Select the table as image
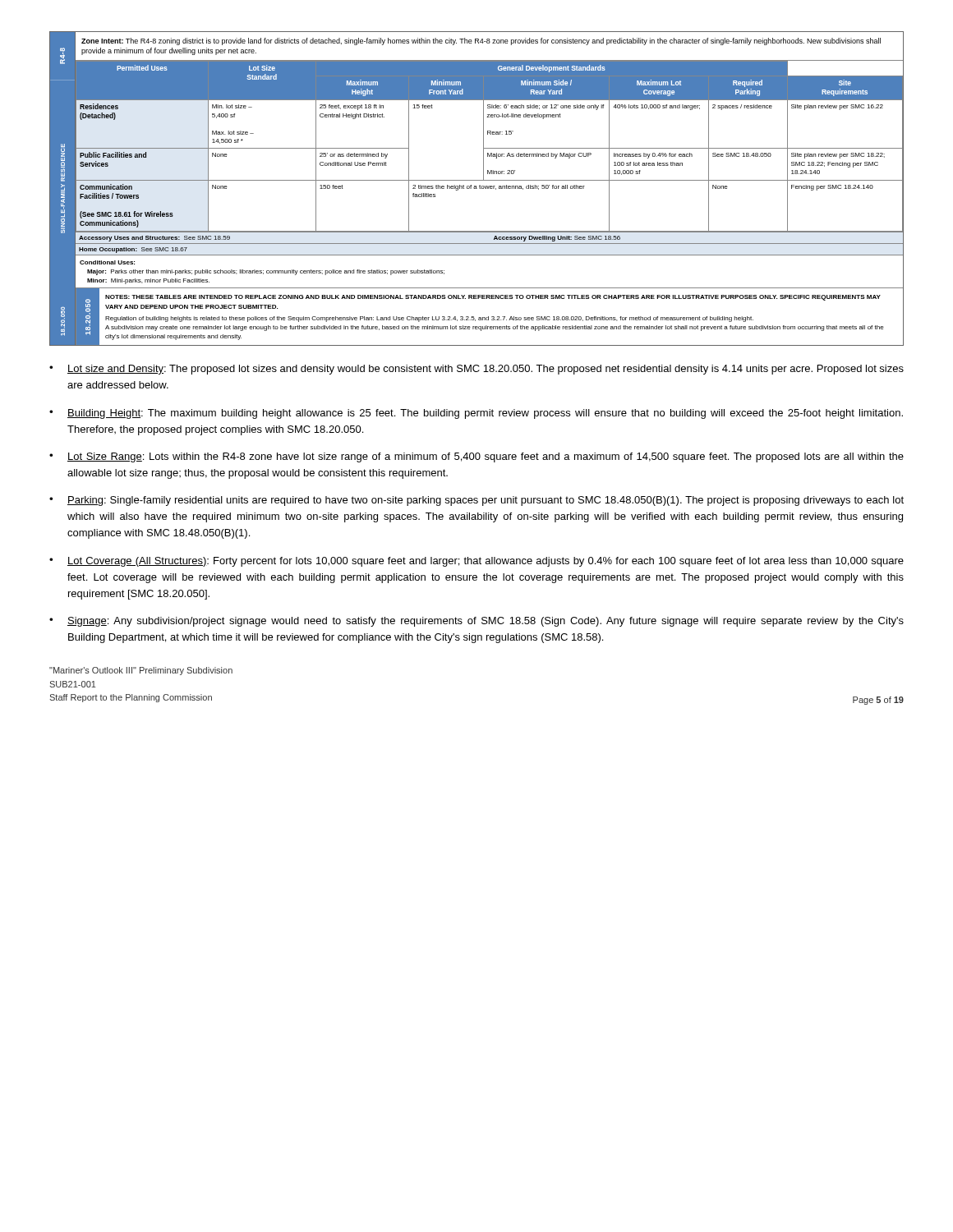The image size is (953, 1232). (x=476, y=189)
